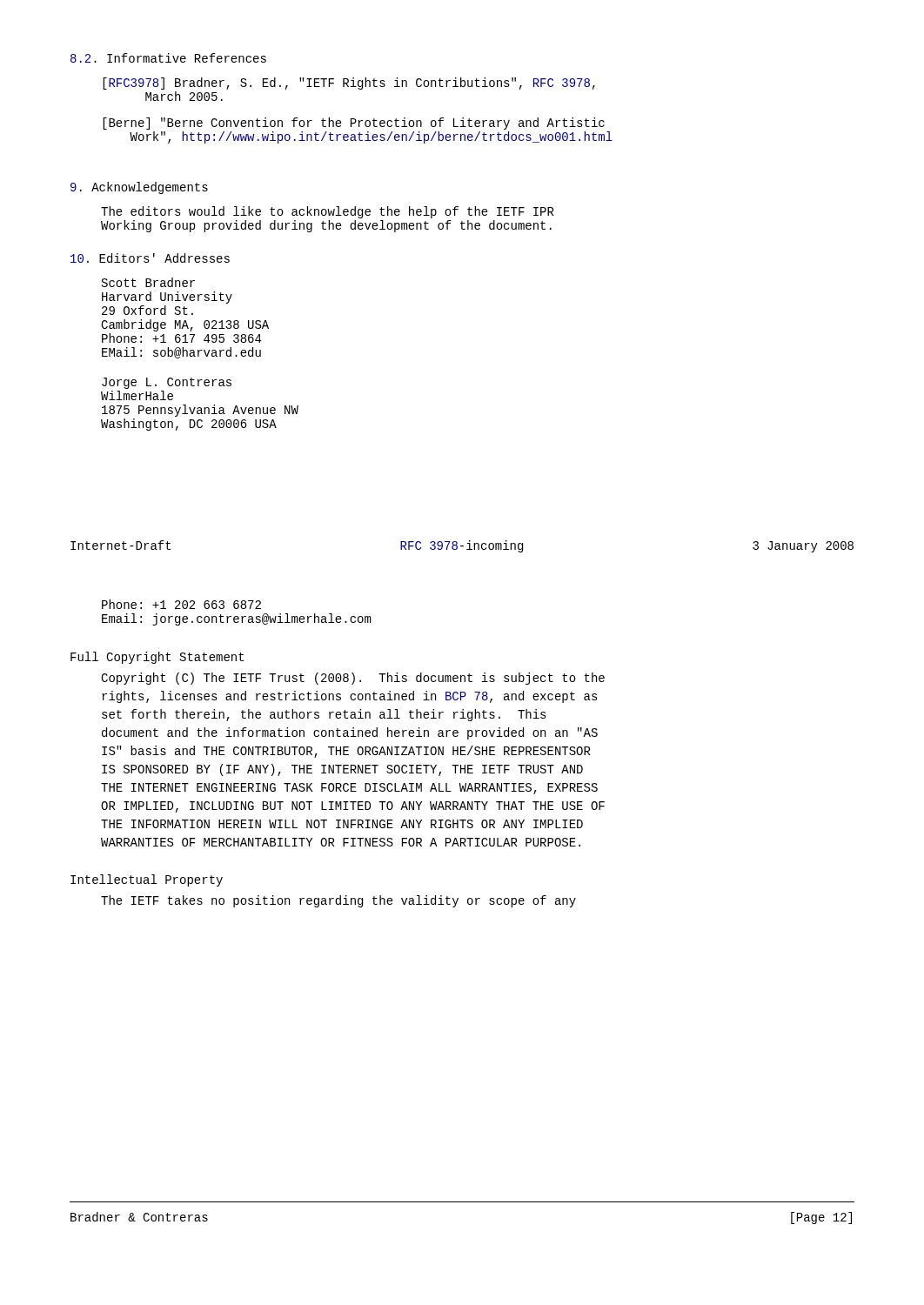Click on the section header that says "8.2. Informative References"

tap(168, 59)
